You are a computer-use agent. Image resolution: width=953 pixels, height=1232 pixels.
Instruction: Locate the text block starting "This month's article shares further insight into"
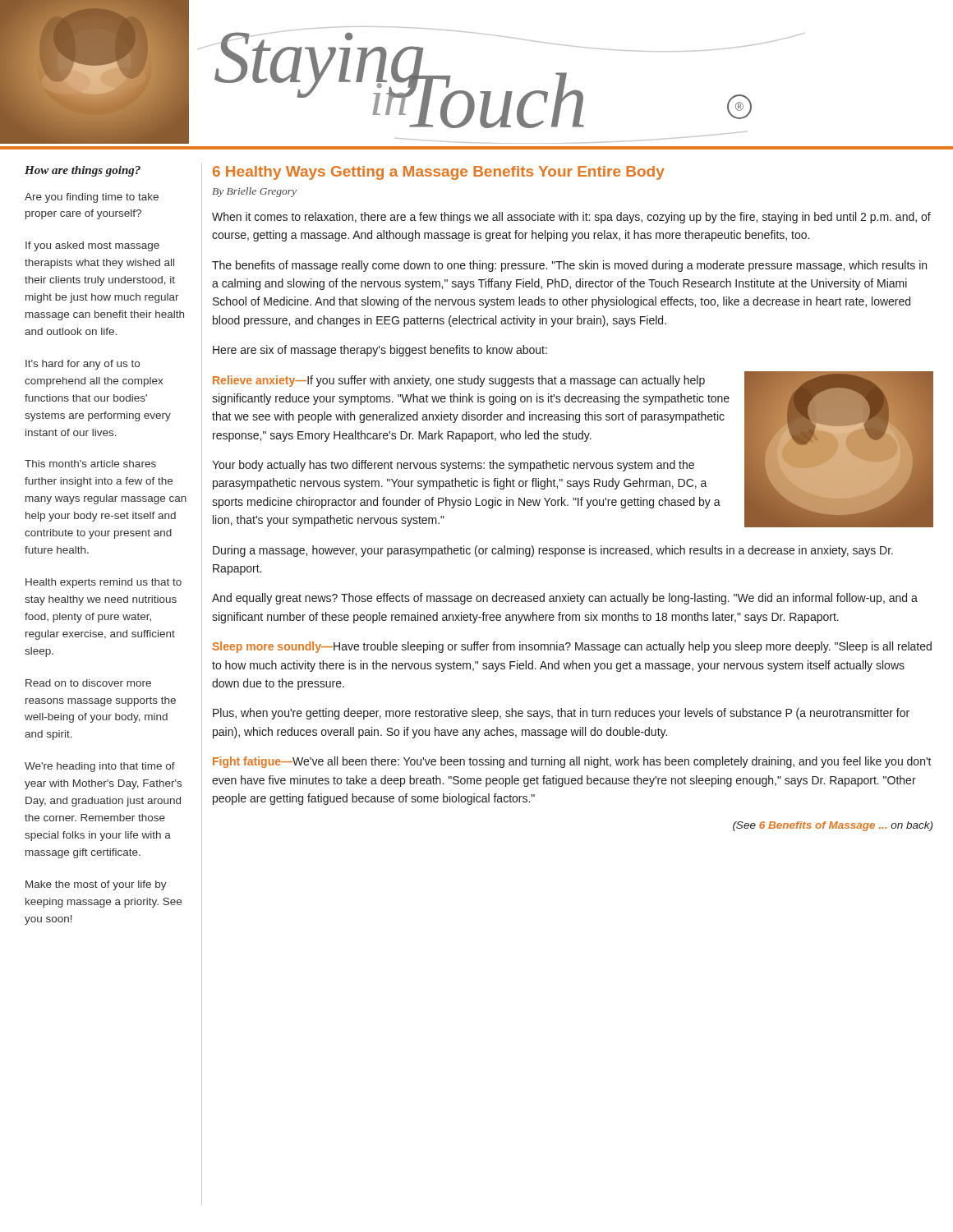click(107, 508)
